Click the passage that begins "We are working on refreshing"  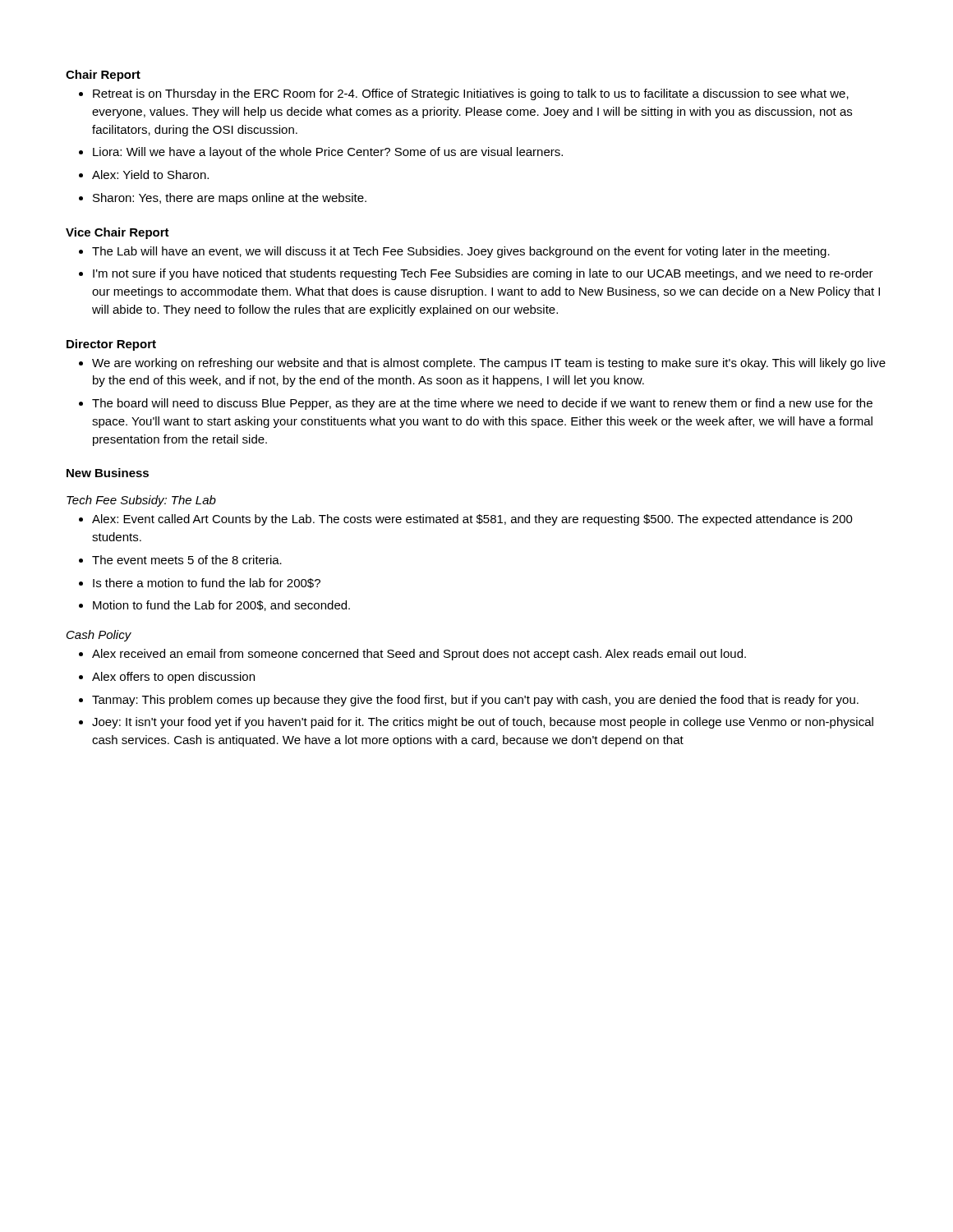(x=489, y=371)
